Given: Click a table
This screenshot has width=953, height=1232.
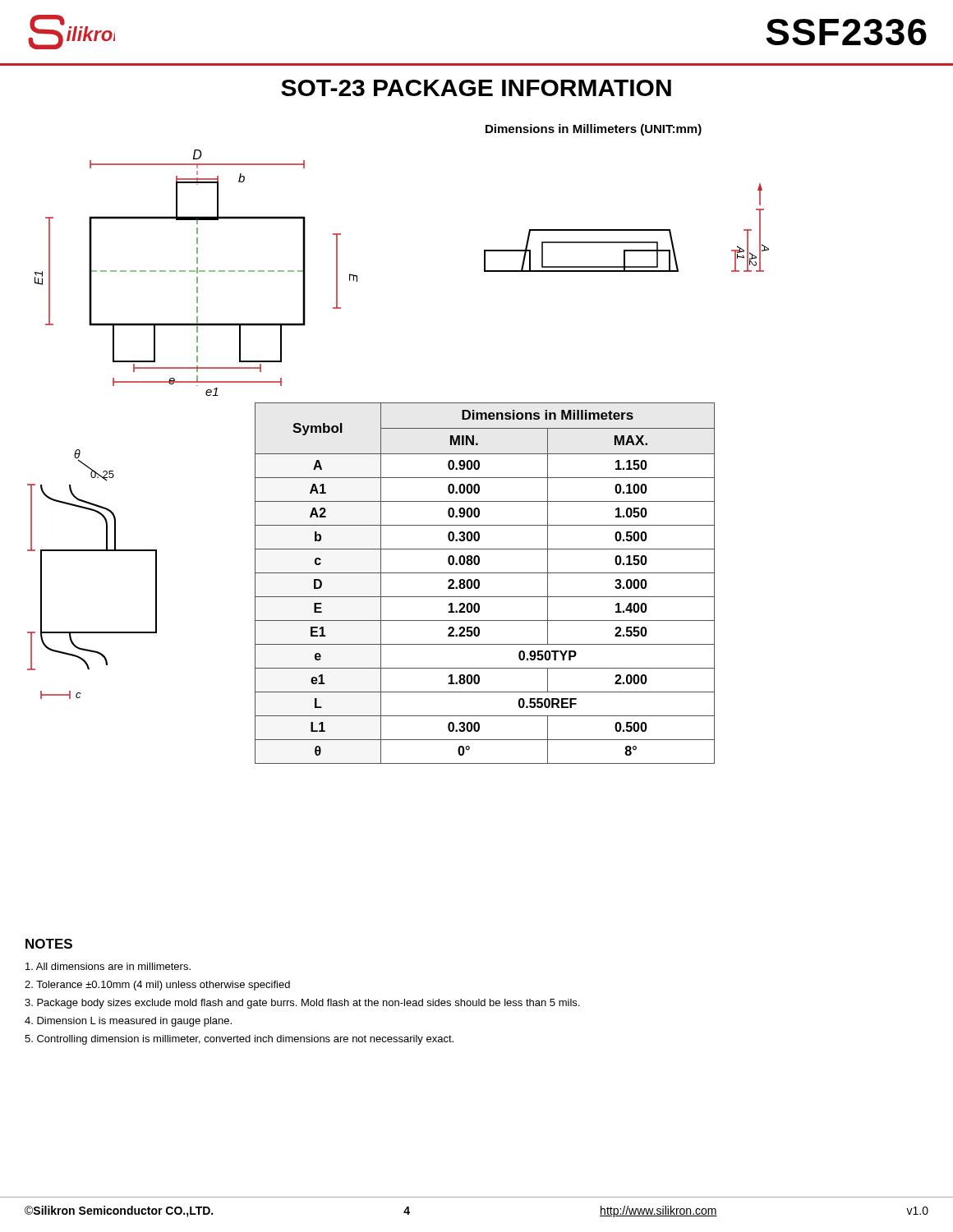Looking at the screenshot, I should 485,583.
